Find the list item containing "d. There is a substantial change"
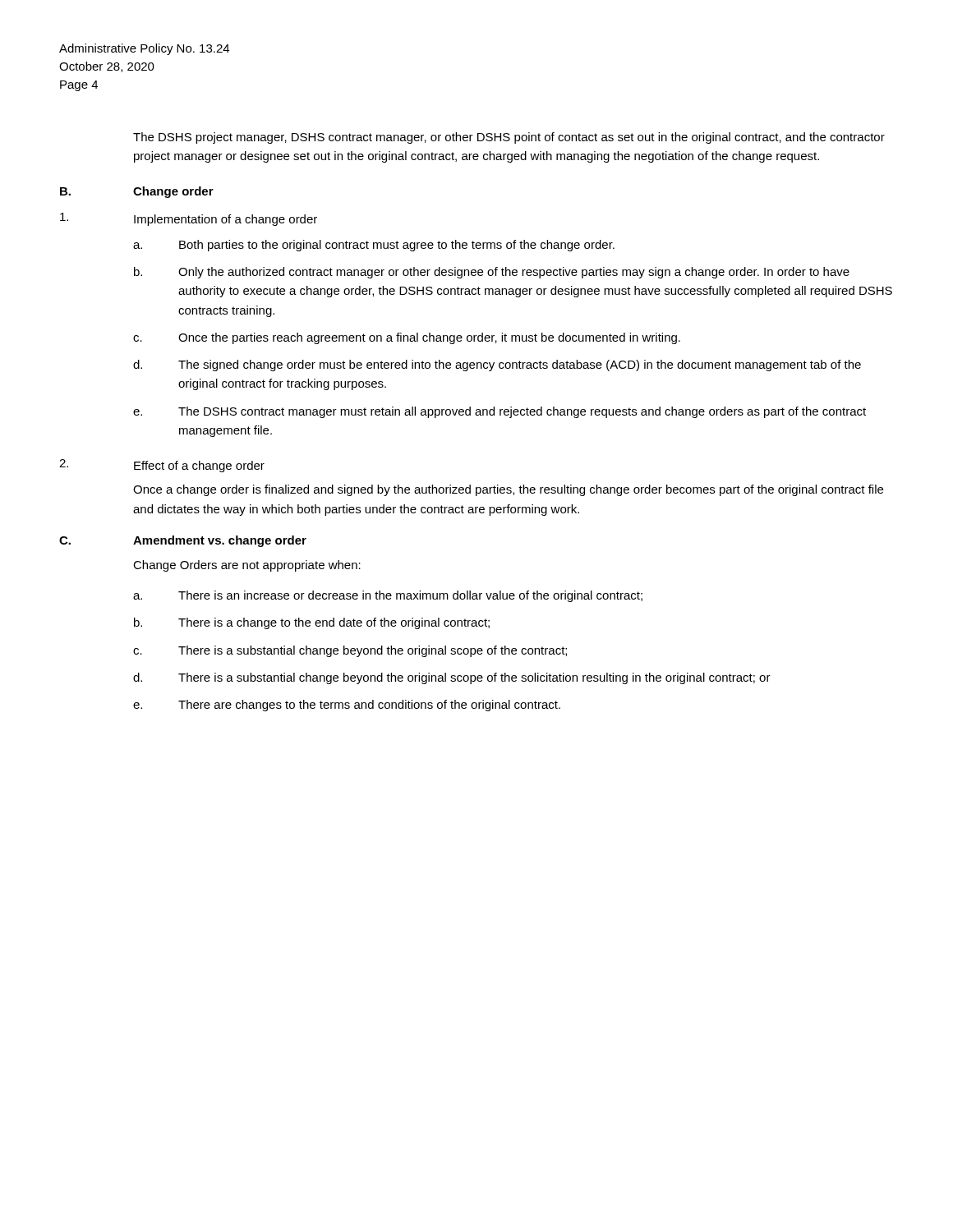The image size is (953, 1232). 513,677
